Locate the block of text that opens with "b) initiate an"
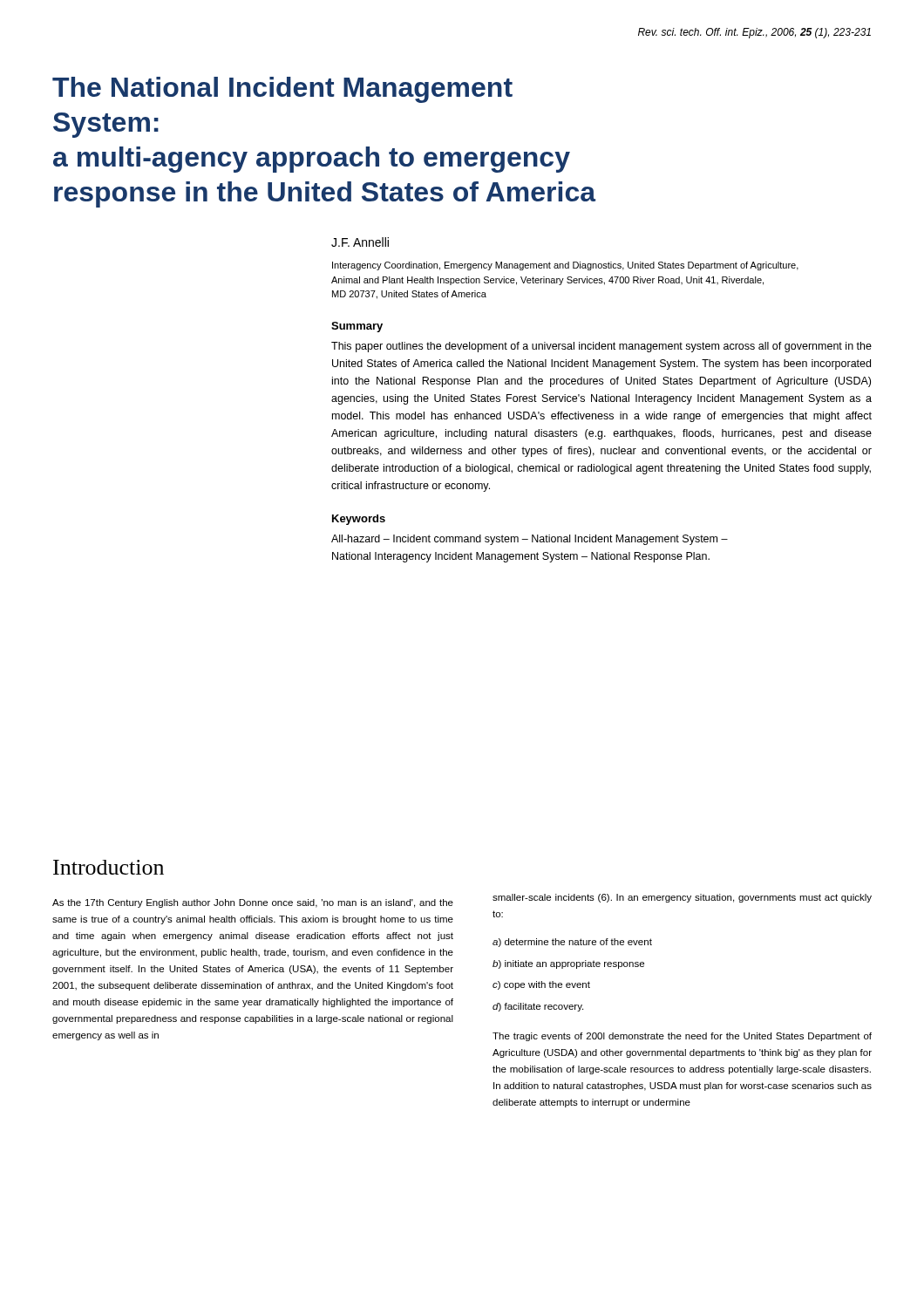 pyautogui.click(x=569, y=963)
